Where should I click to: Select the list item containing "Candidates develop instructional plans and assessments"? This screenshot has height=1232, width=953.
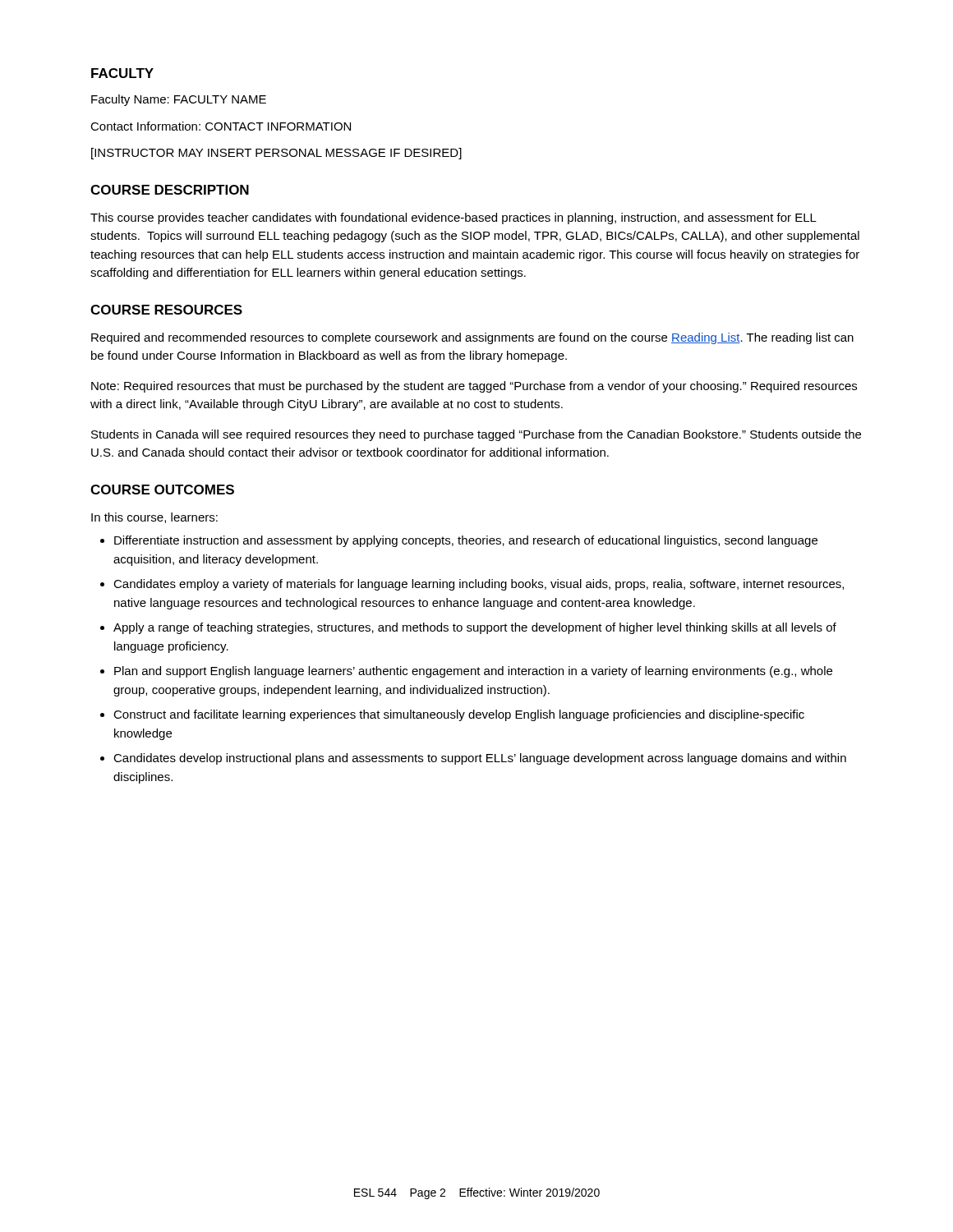[x=480, y=767]
